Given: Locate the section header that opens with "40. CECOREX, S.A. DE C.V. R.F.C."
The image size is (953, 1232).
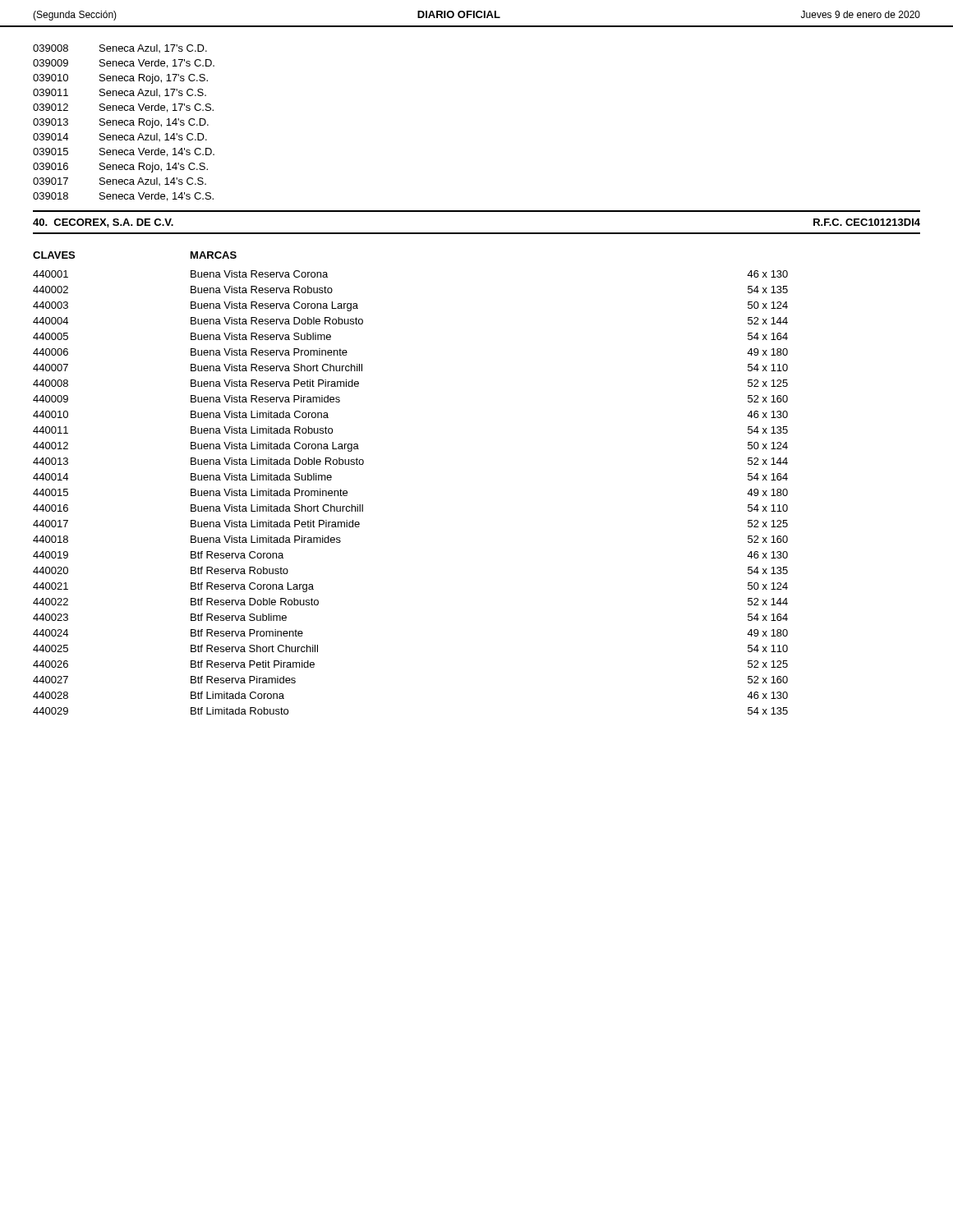Looking at the screenshot, I should (x=476, y=222).
